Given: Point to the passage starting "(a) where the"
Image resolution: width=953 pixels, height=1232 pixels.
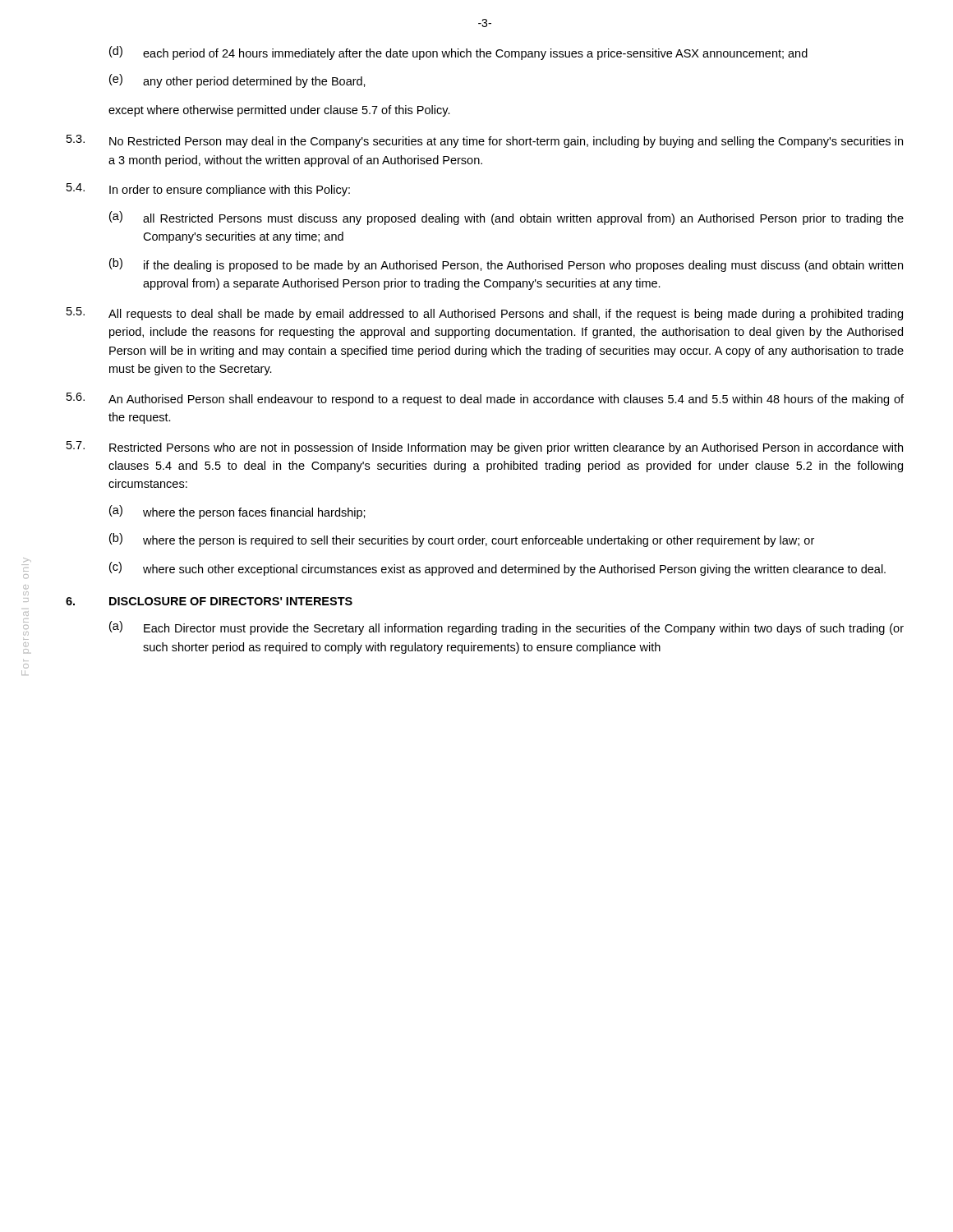Looking at the screenshot, I should tap(237, 512).
